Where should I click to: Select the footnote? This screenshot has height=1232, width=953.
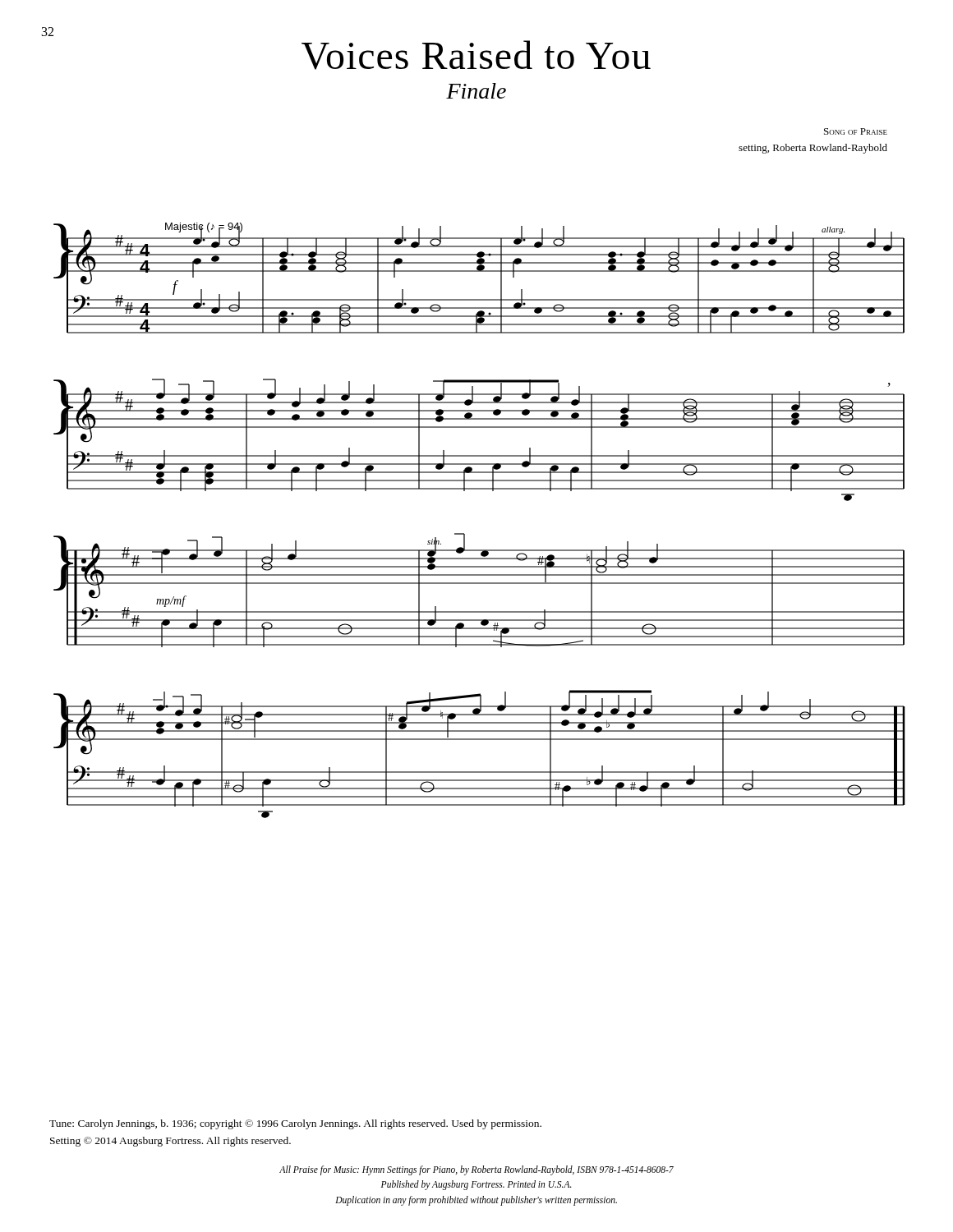point(296,1132)
